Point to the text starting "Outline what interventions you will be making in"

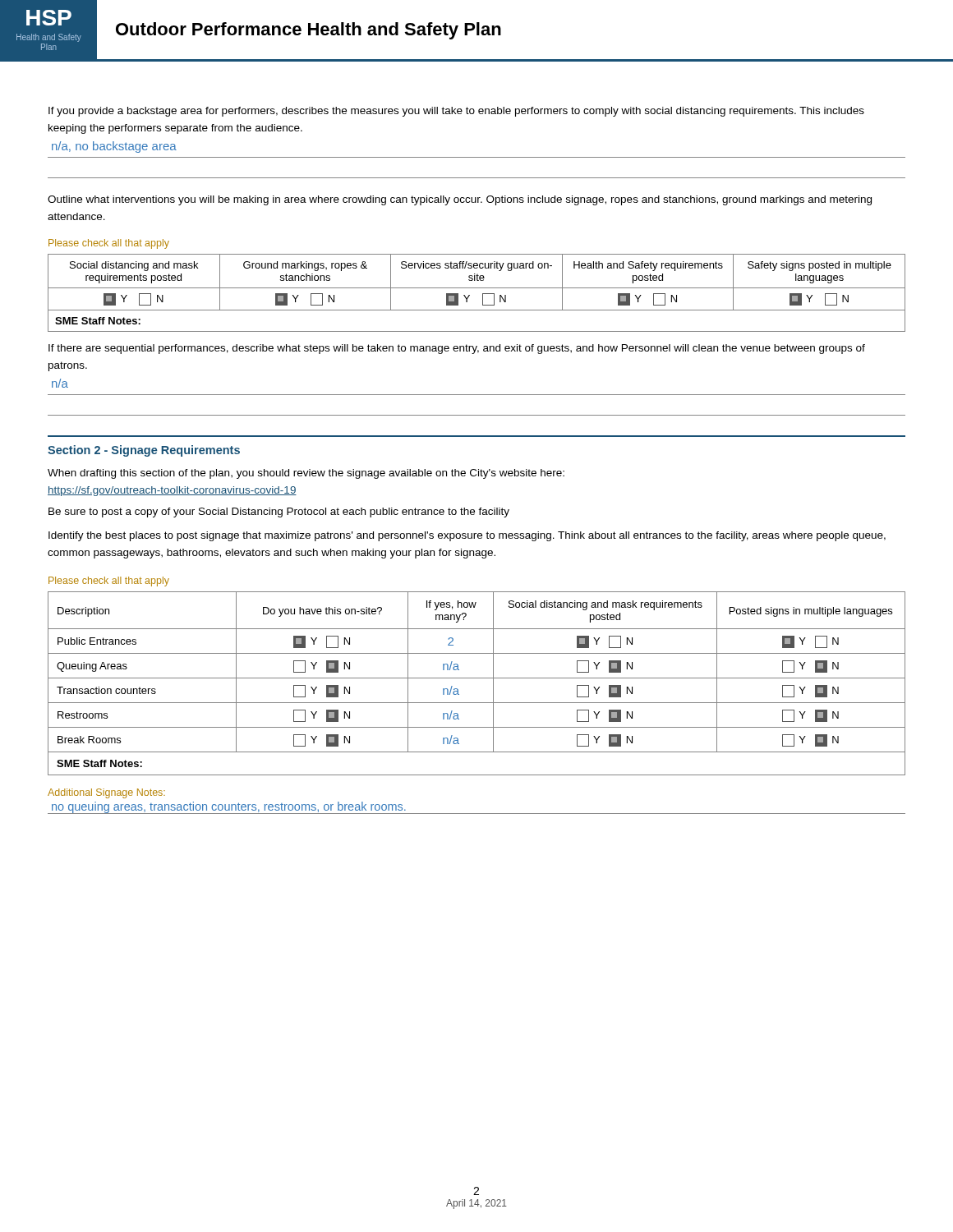pos(460,208)
